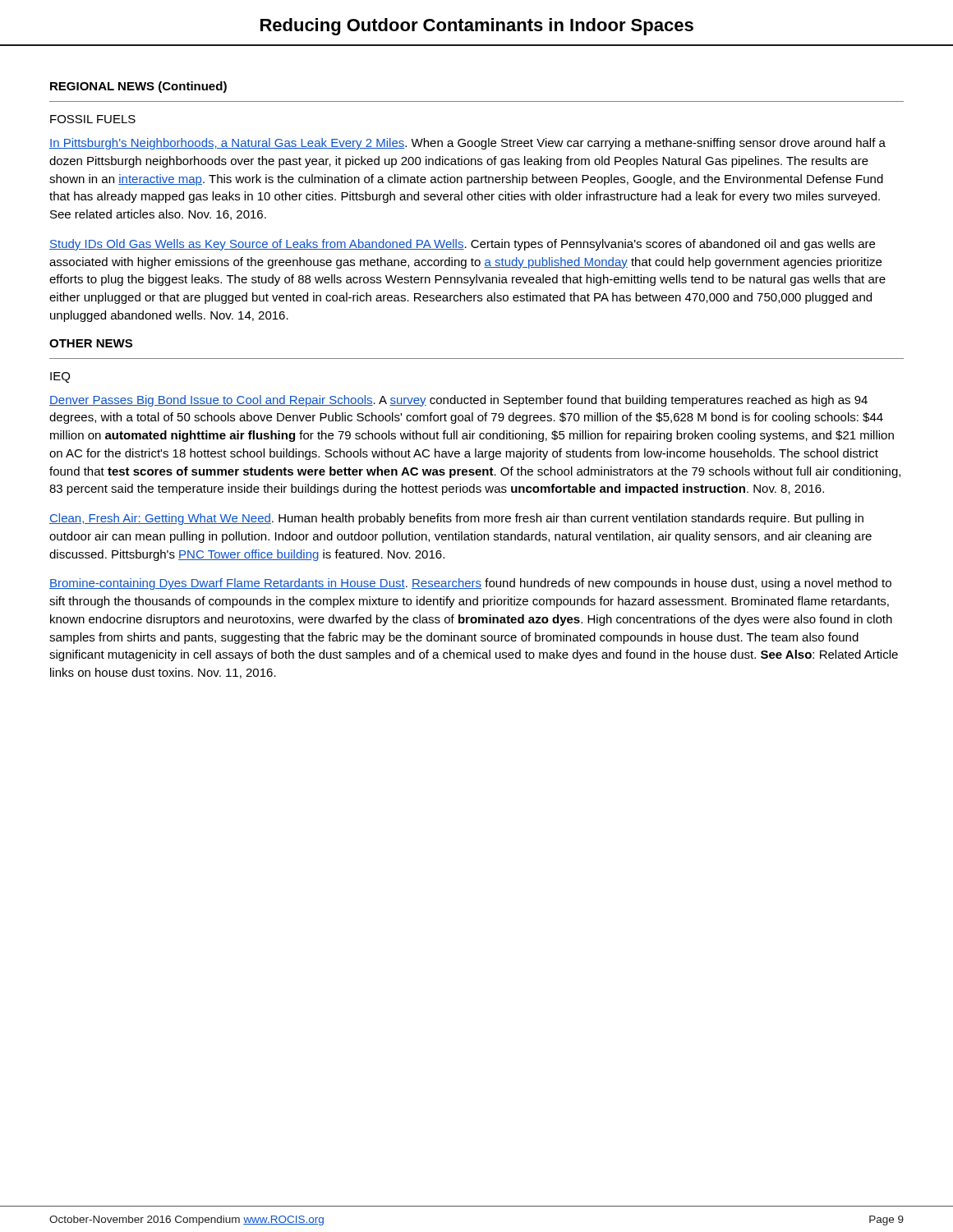Image resolution: width=953 pixels, height=1232 pixels.
Task: Find the text block starting "Study IDs Old Gas Wells as Key Source"
Action: coord(476,279)
